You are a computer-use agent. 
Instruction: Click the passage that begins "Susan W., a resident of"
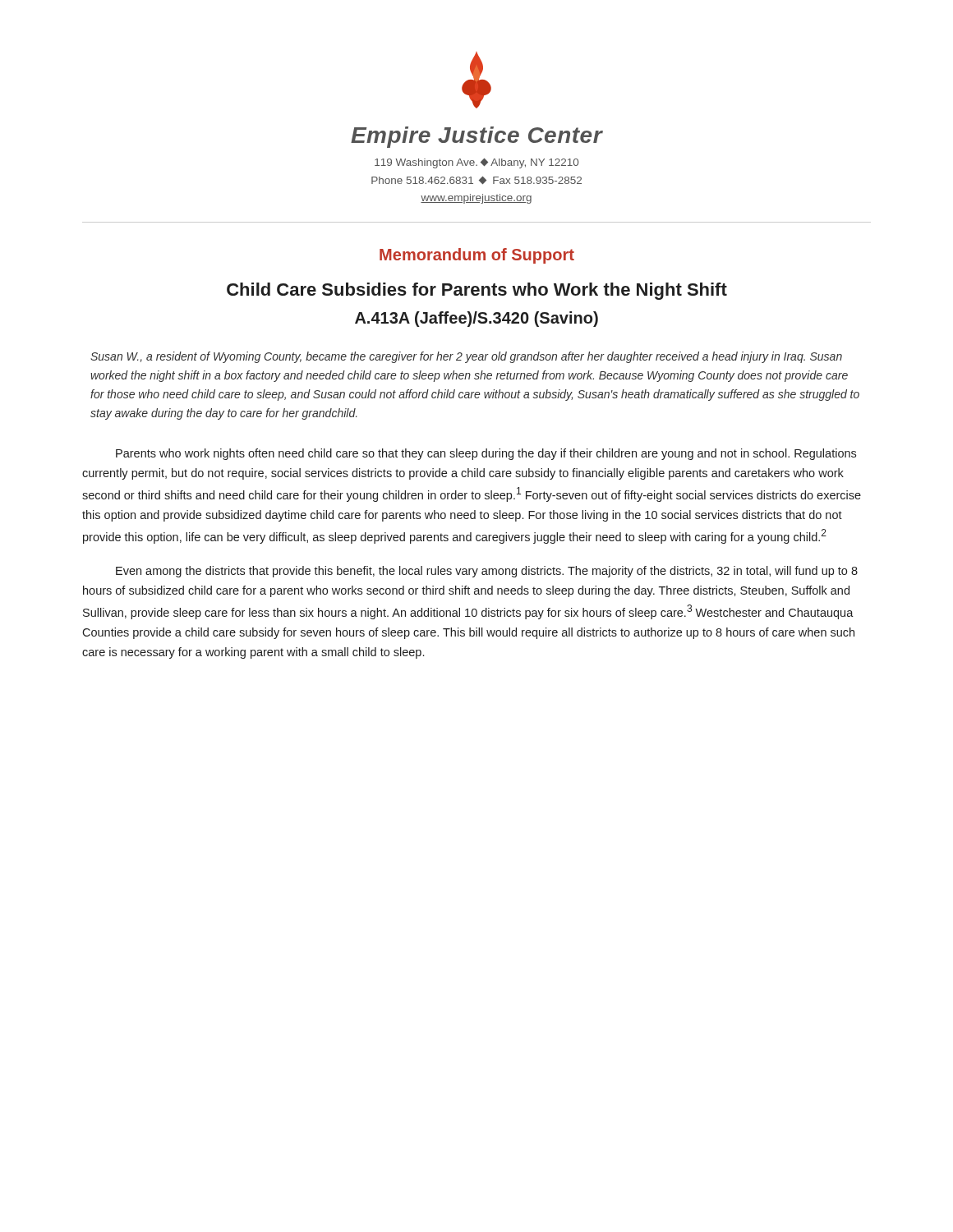(x=476, y=385)
